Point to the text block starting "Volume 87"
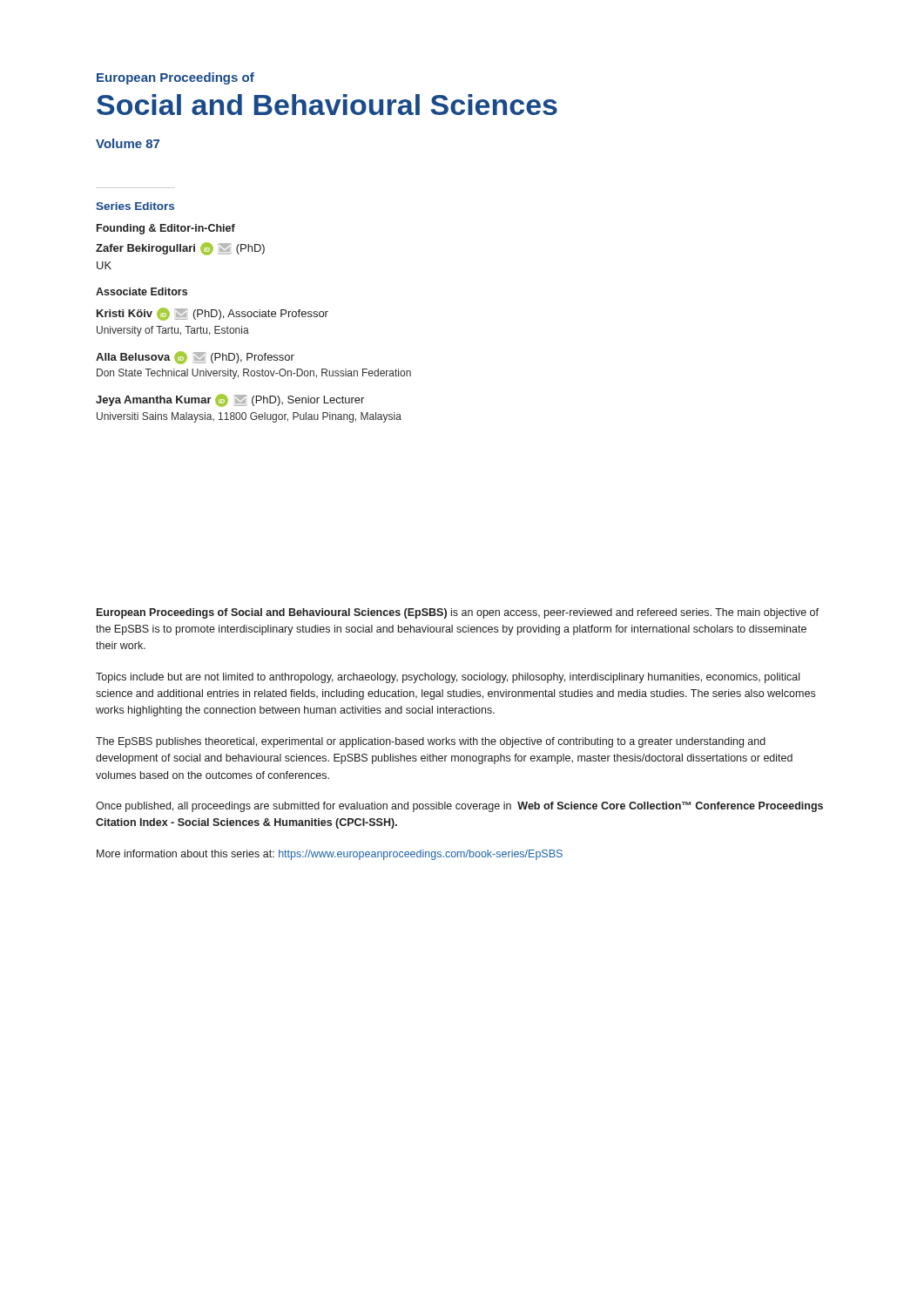This screenshot has width=924, height=1307. 128,143
